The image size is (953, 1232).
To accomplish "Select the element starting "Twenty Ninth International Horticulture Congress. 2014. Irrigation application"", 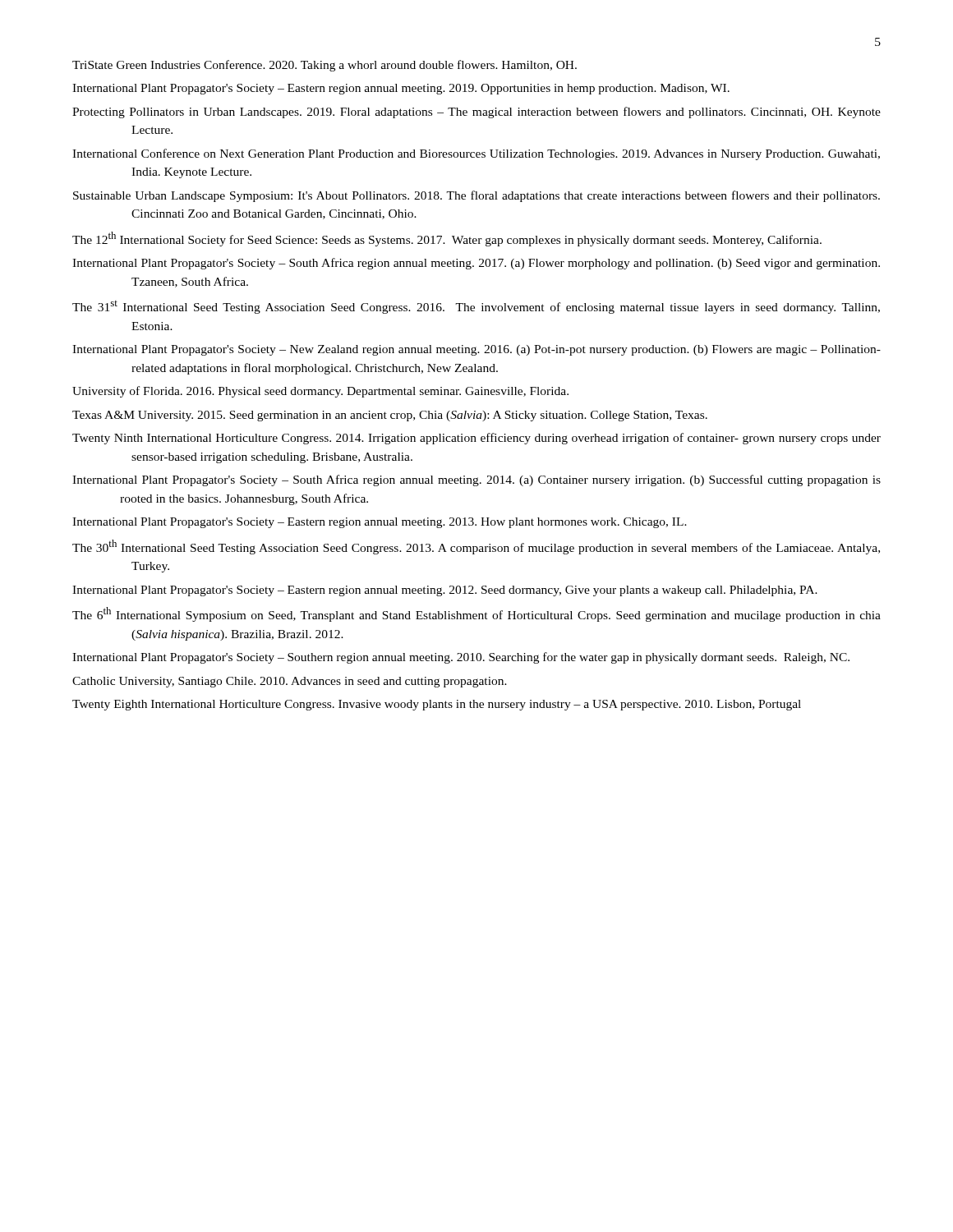I will pos(476,447).
